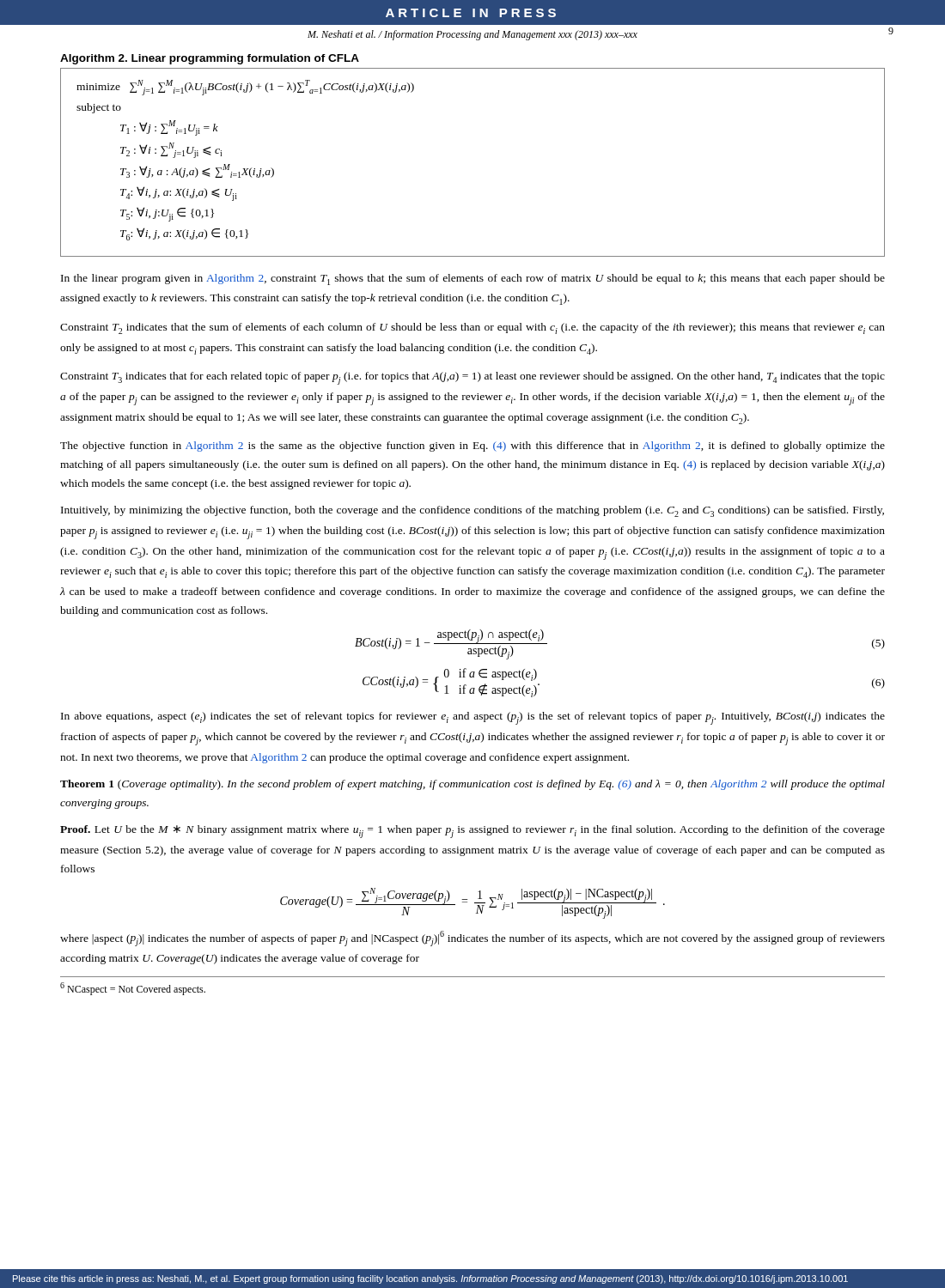Navigate to the block starting "where |aspect (pj)| indicates the number"
The image size is (945, 1288).
472,947
